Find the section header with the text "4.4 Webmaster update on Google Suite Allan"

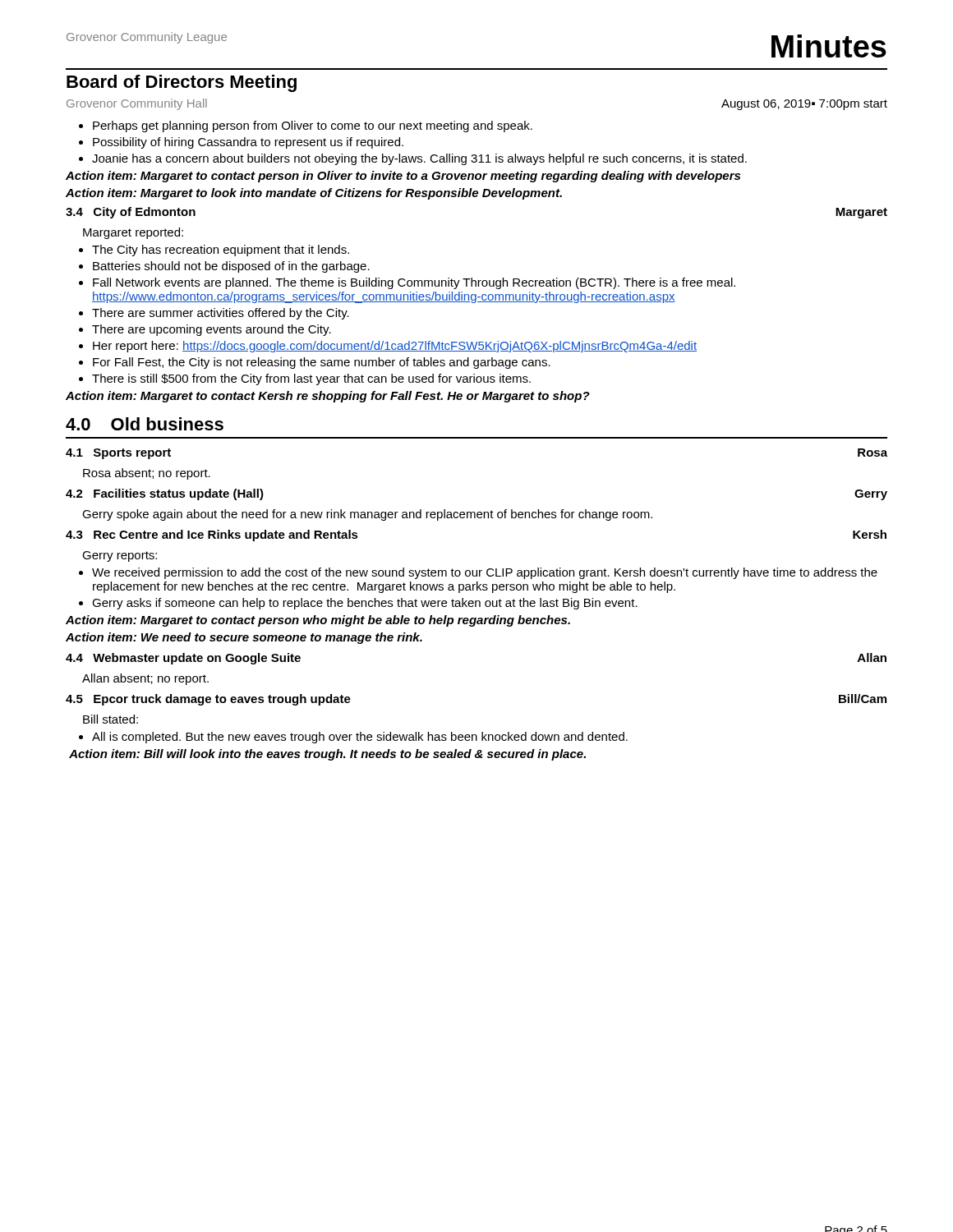click(180, 658)
